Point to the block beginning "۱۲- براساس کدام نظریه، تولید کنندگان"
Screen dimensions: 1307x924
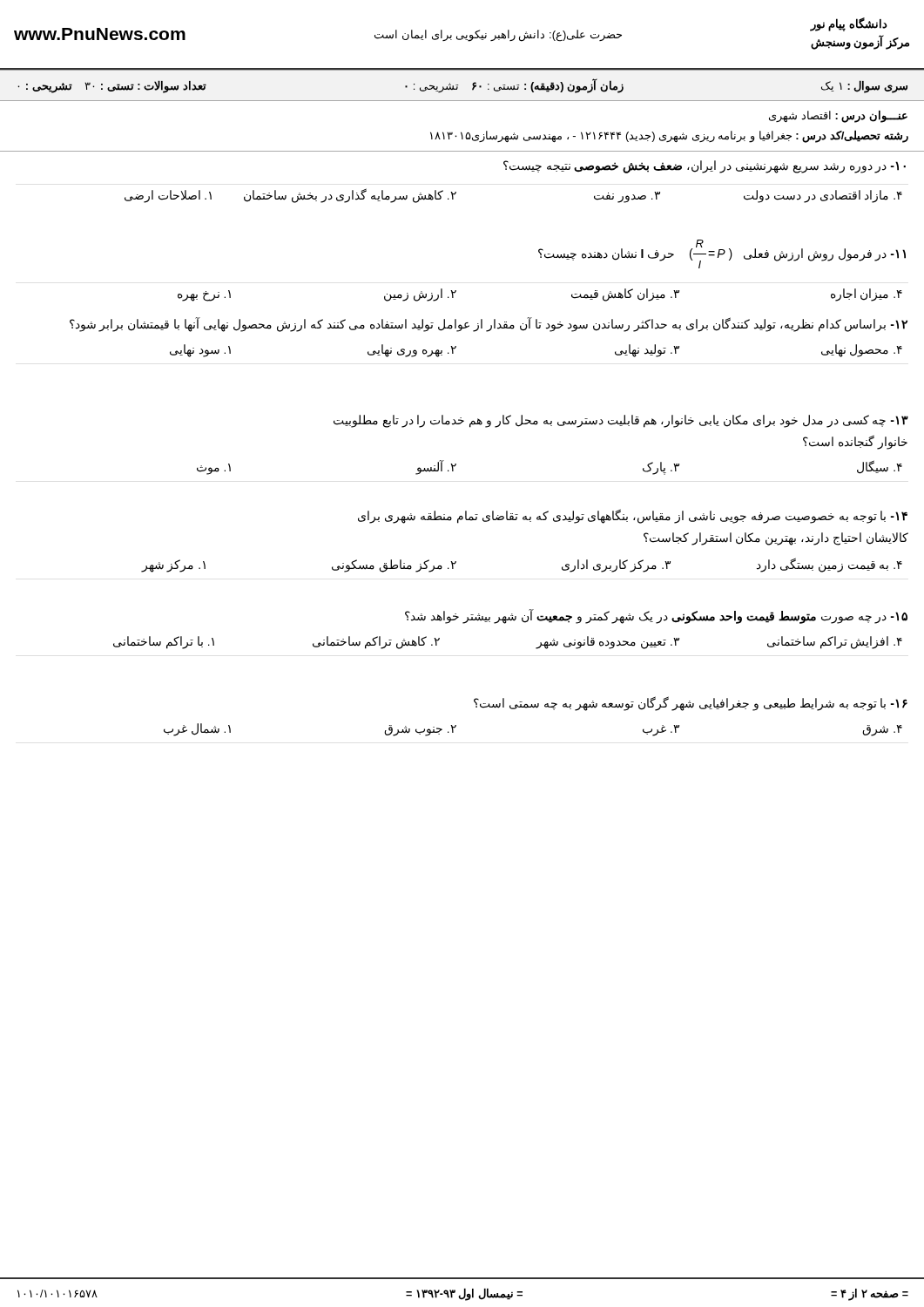point(462,339)
